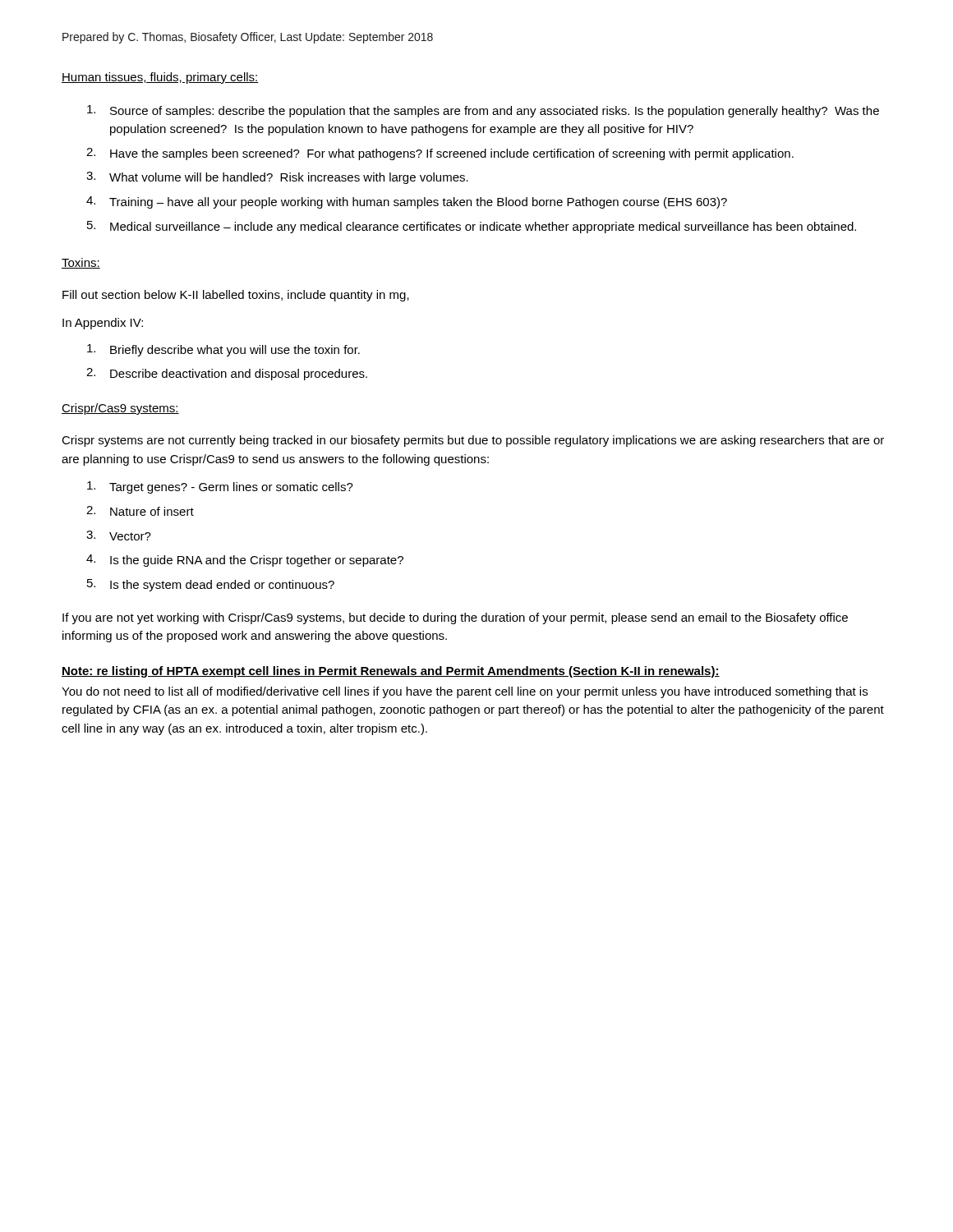The image size is (953, 1232).
Task: Click where it says "Crispr/Cas9 systems:"
Action: point(120,408)
